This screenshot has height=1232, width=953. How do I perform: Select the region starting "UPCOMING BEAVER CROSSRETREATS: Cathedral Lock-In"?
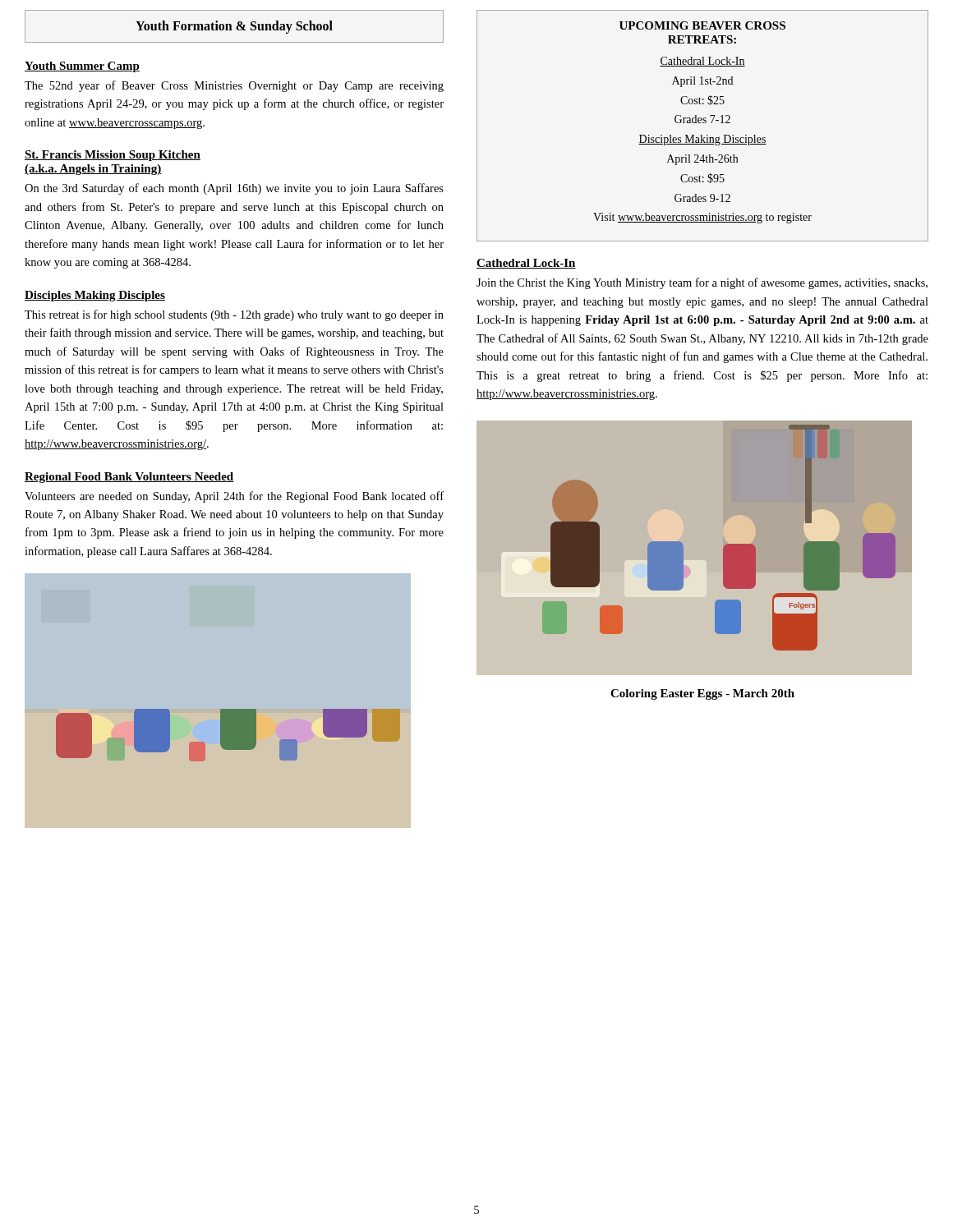click(x=702, y=123)
